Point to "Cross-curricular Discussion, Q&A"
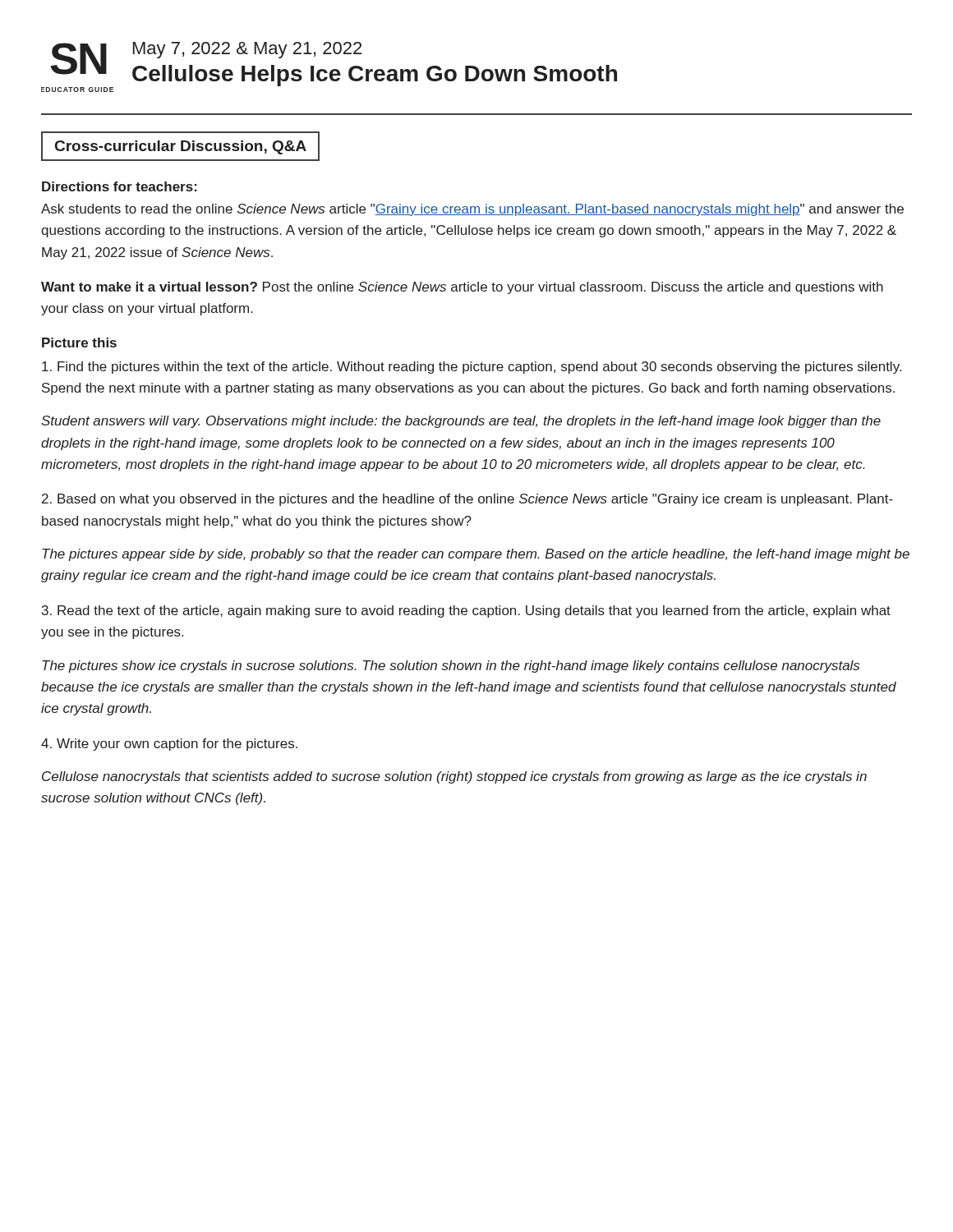Viewport: 953px width, 1232px height. click(x=180, y=146)
